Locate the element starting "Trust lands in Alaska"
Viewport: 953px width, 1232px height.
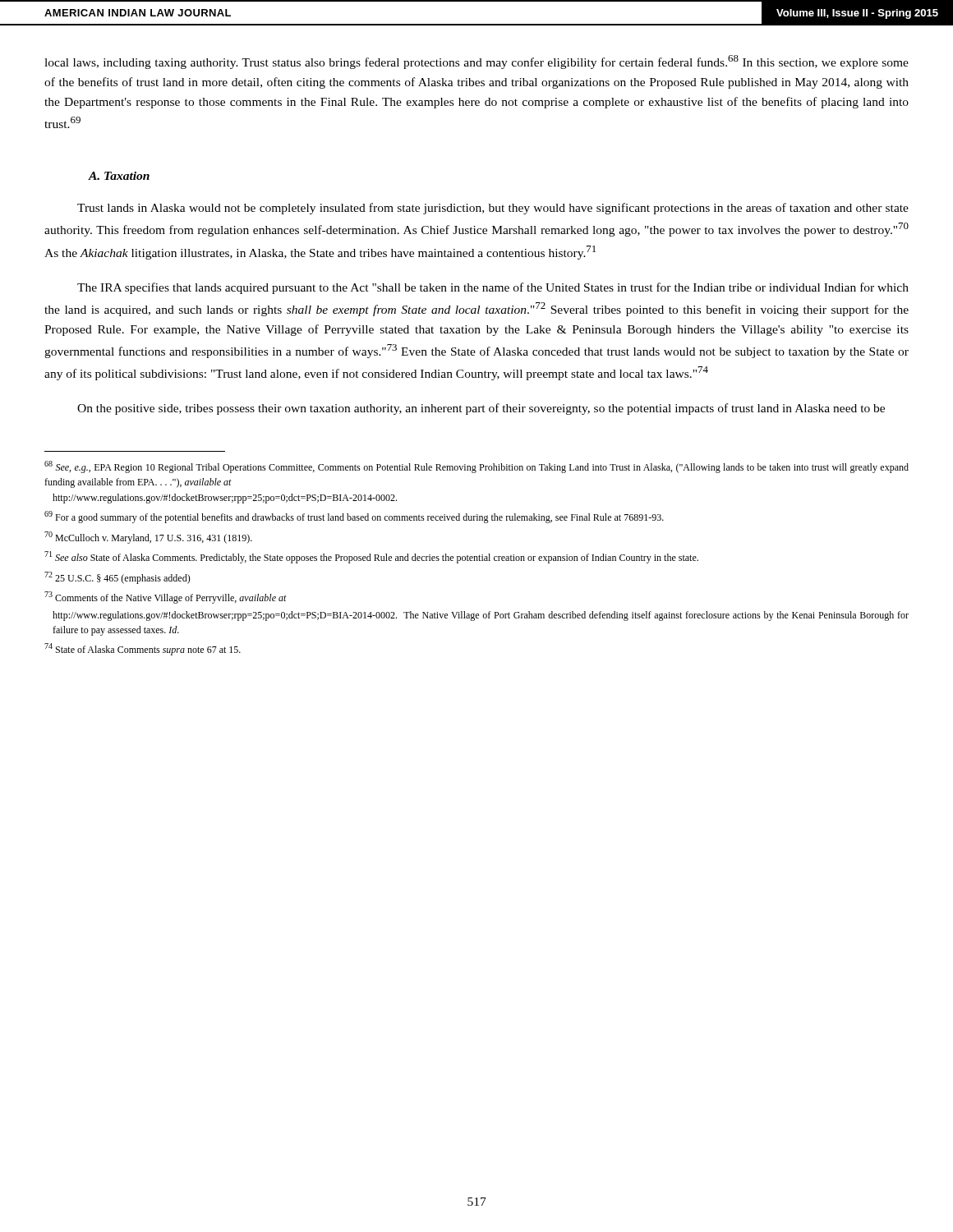click(476, 230)
